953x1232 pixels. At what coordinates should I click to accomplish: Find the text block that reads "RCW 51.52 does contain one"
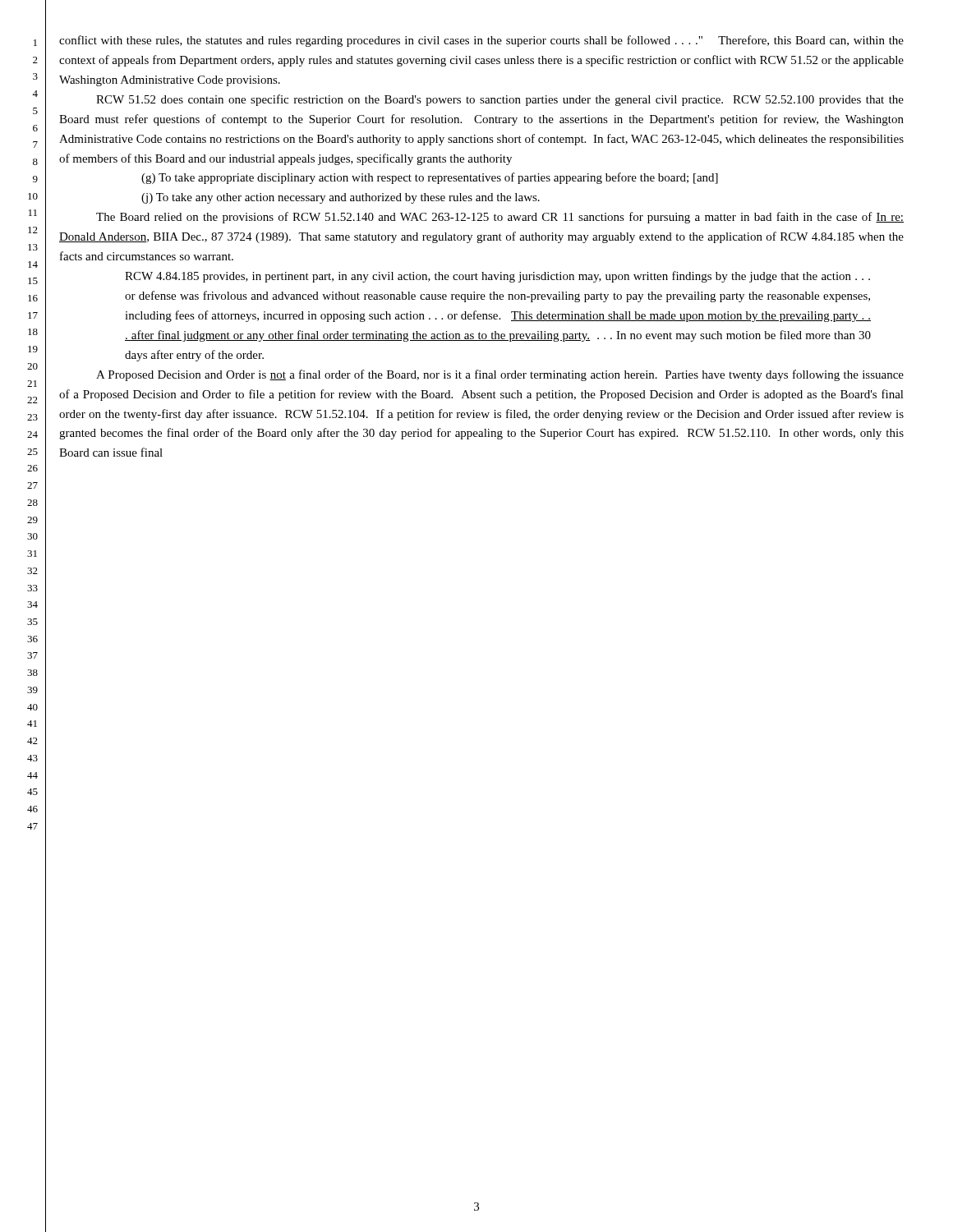481,129
